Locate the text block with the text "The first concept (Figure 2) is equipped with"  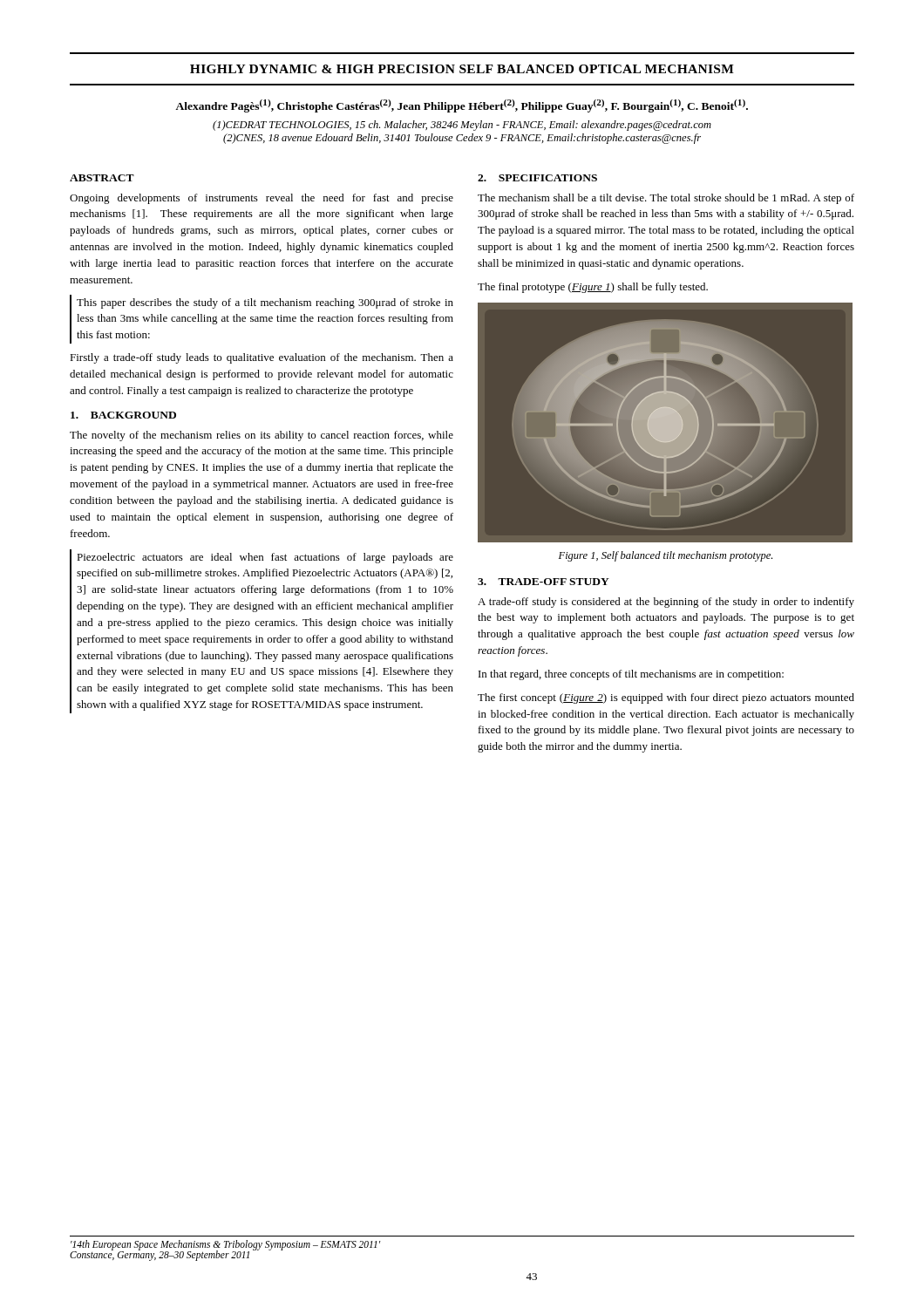tap(666, 722)
